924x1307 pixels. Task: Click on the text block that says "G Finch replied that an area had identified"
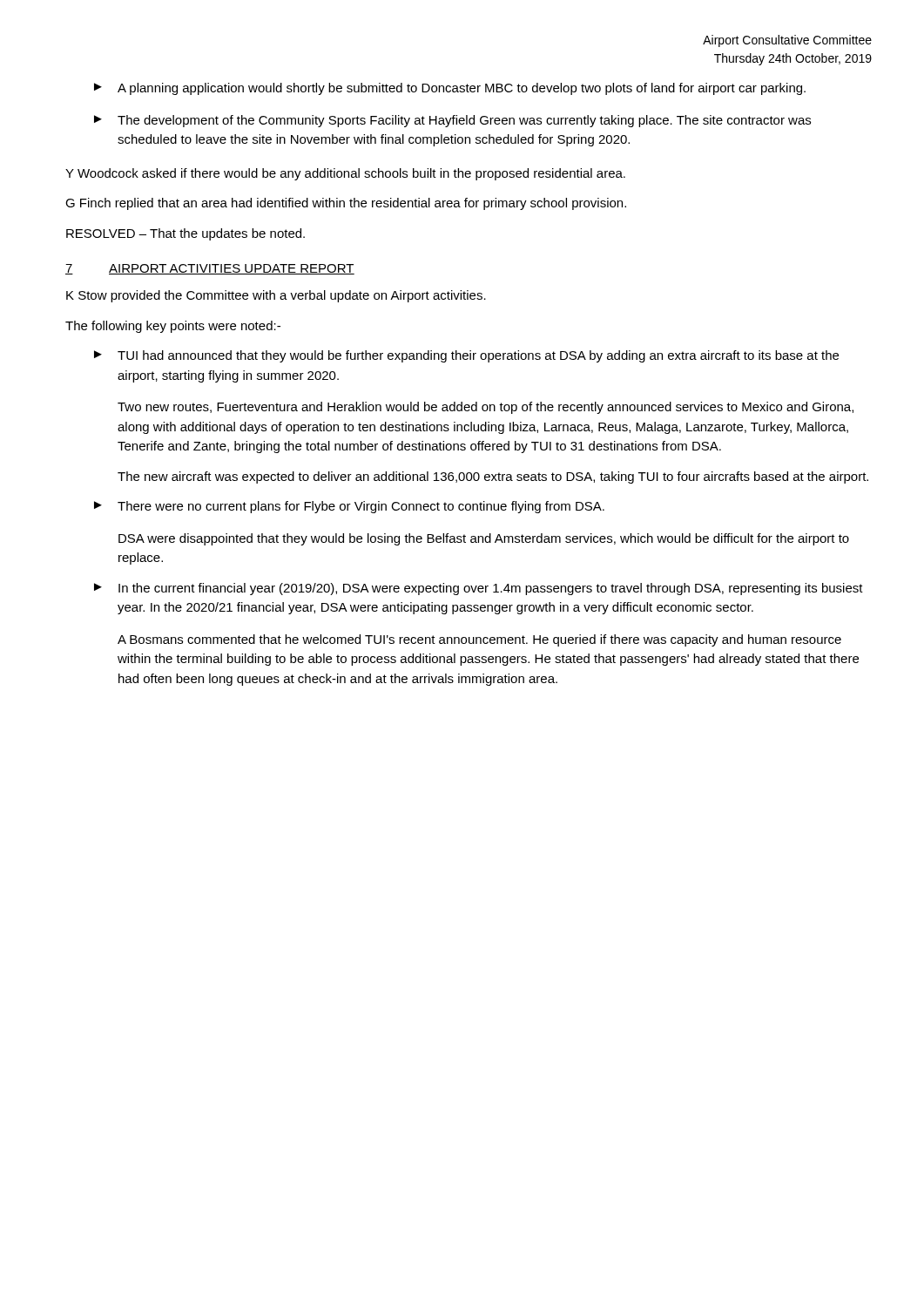coord(346,203)
